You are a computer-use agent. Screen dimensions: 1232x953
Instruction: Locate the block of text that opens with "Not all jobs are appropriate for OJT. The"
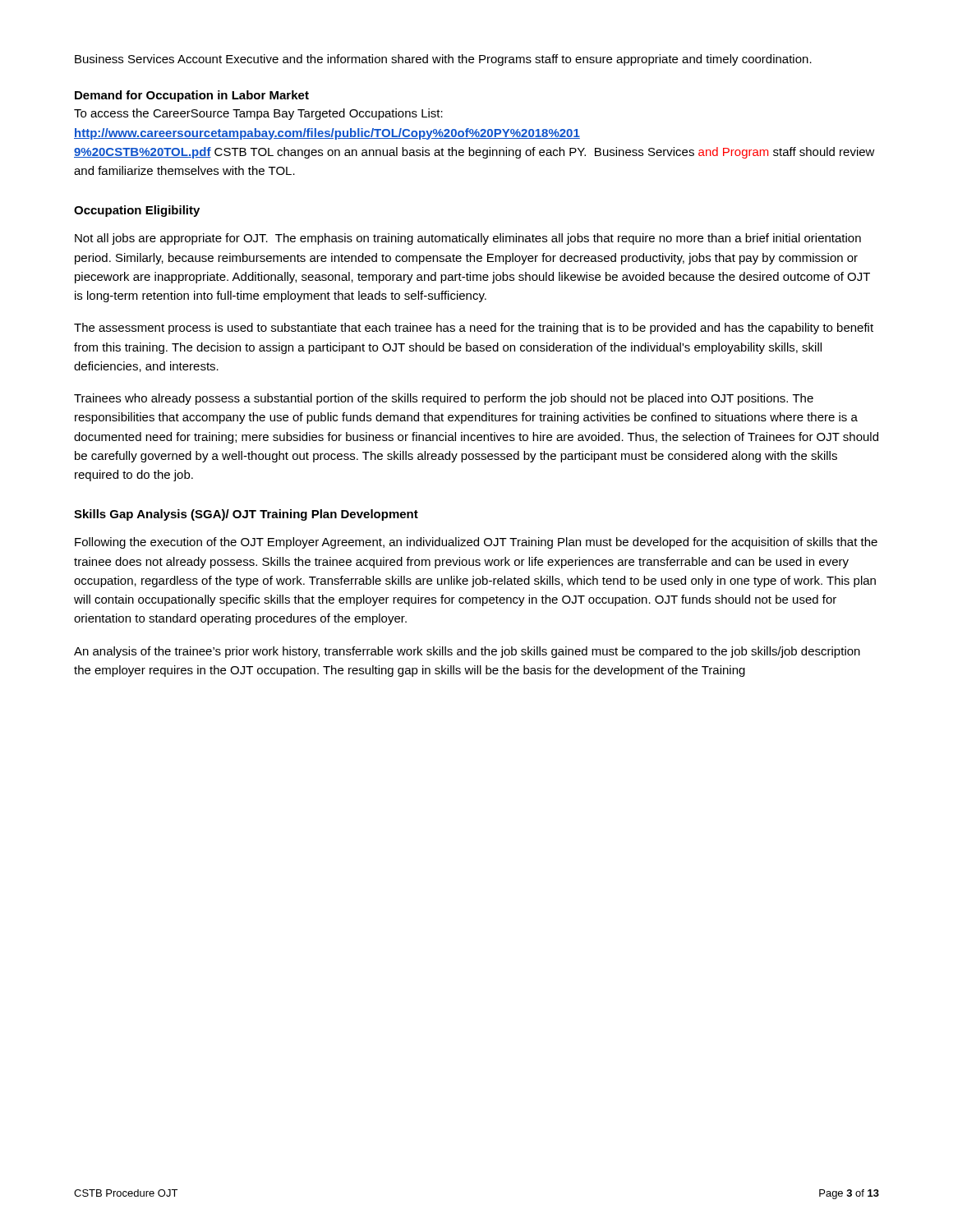point(476,356)
